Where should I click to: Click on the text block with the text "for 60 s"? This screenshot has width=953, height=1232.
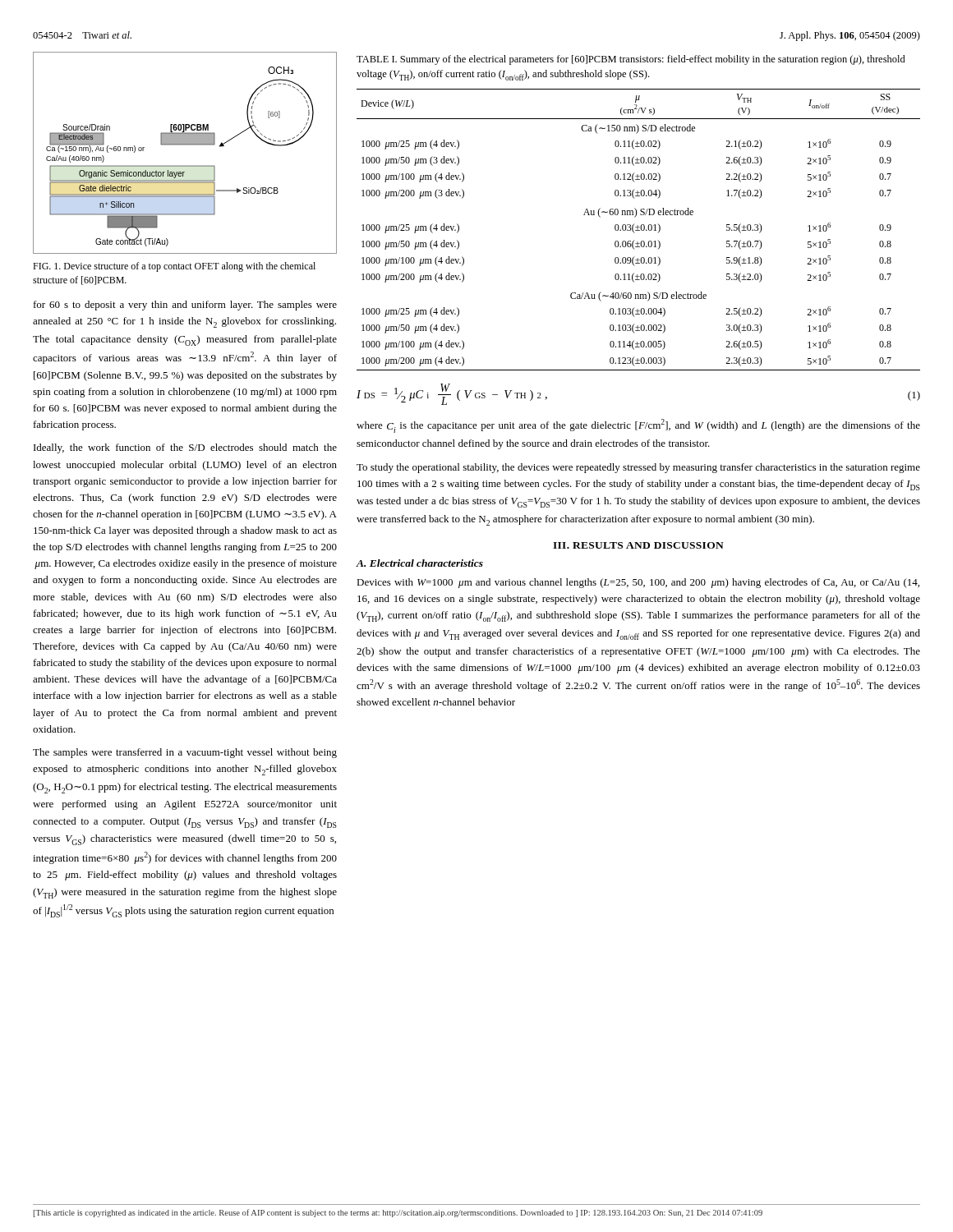click(185, 364)
